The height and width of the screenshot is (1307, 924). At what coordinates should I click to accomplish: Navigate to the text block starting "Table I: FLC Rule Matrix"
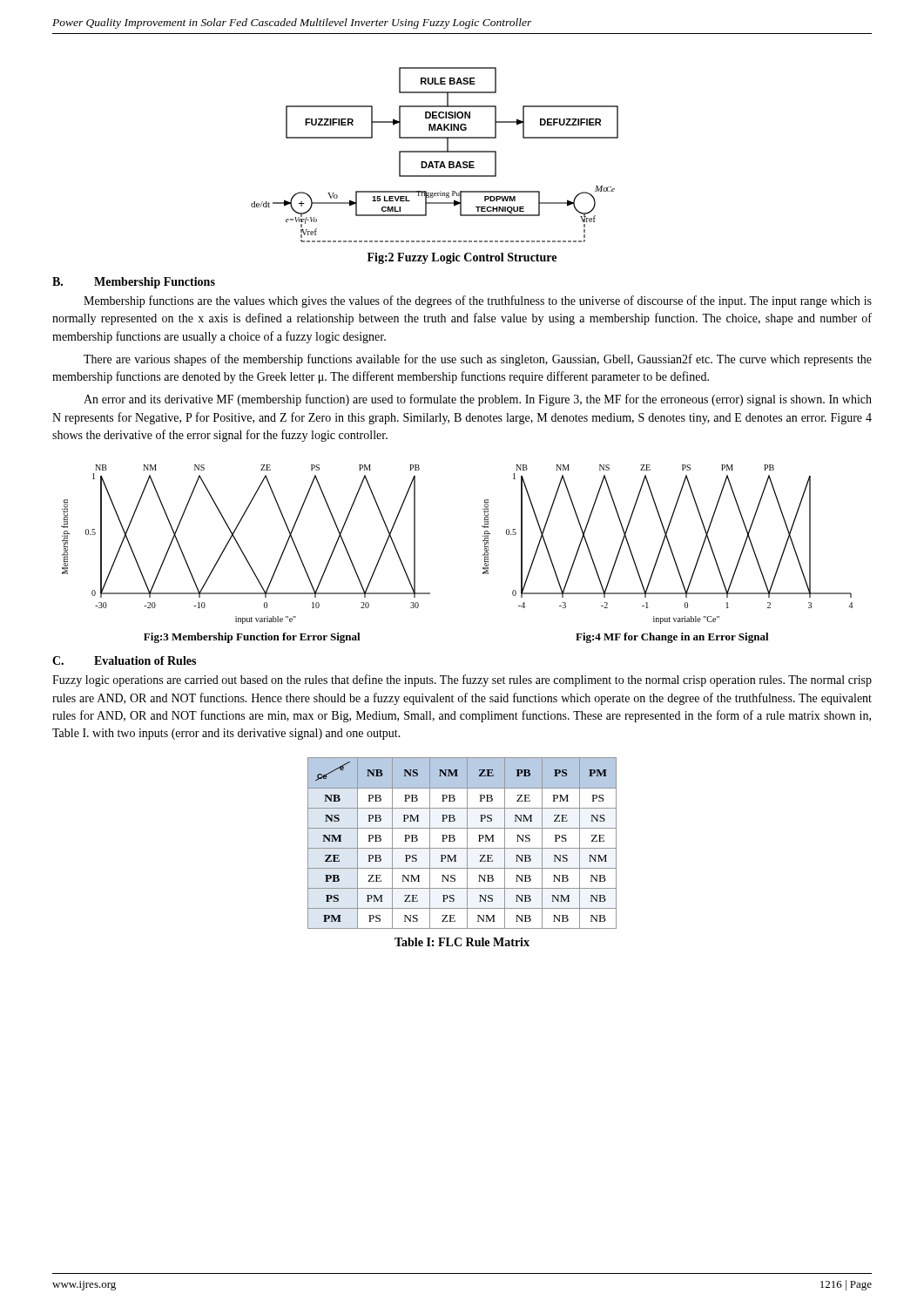click(x=462, y=942)
